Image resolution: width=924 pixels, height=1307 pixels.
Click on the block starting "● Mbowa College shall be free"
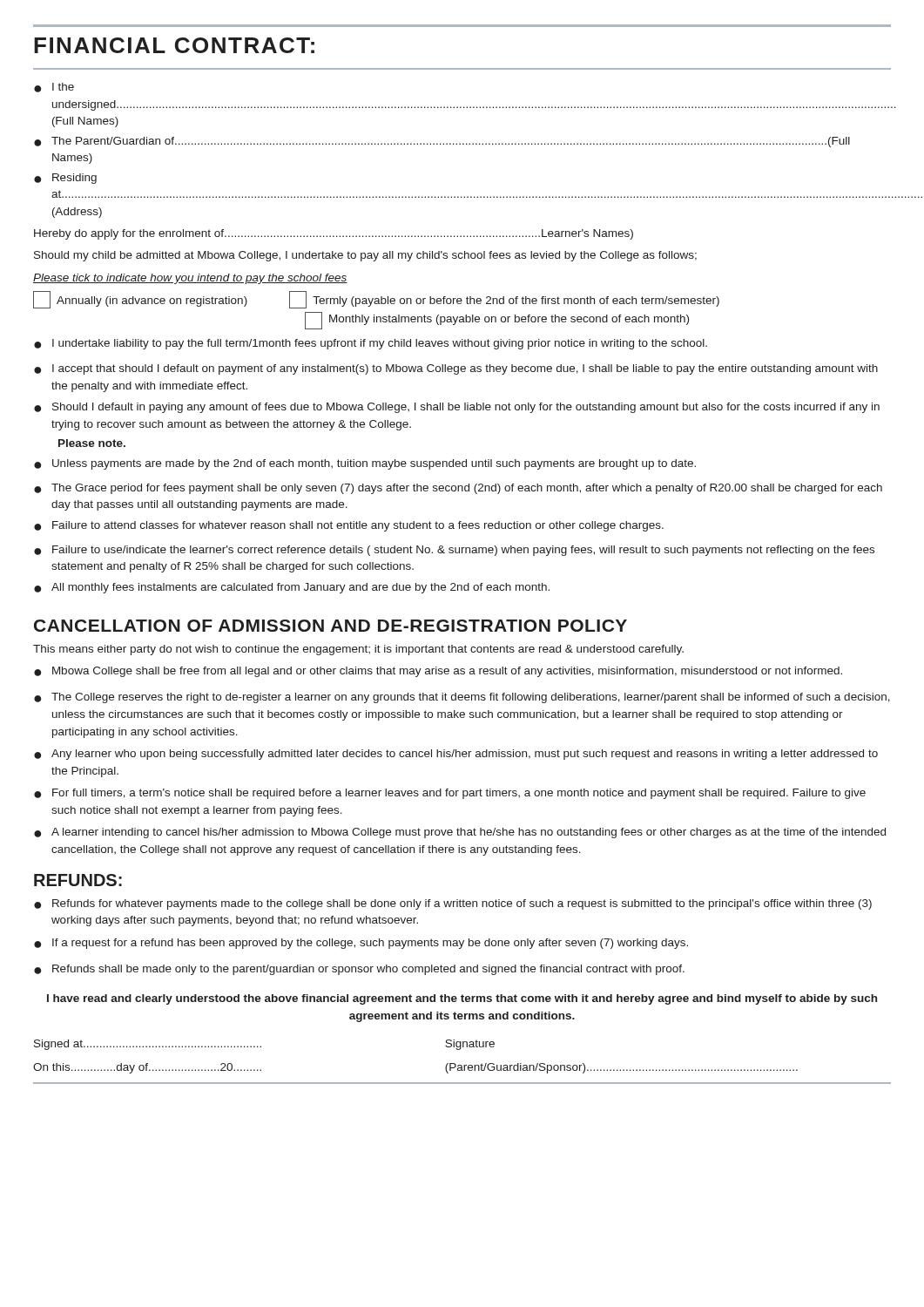pyautogui.click(x=462, y=673)
